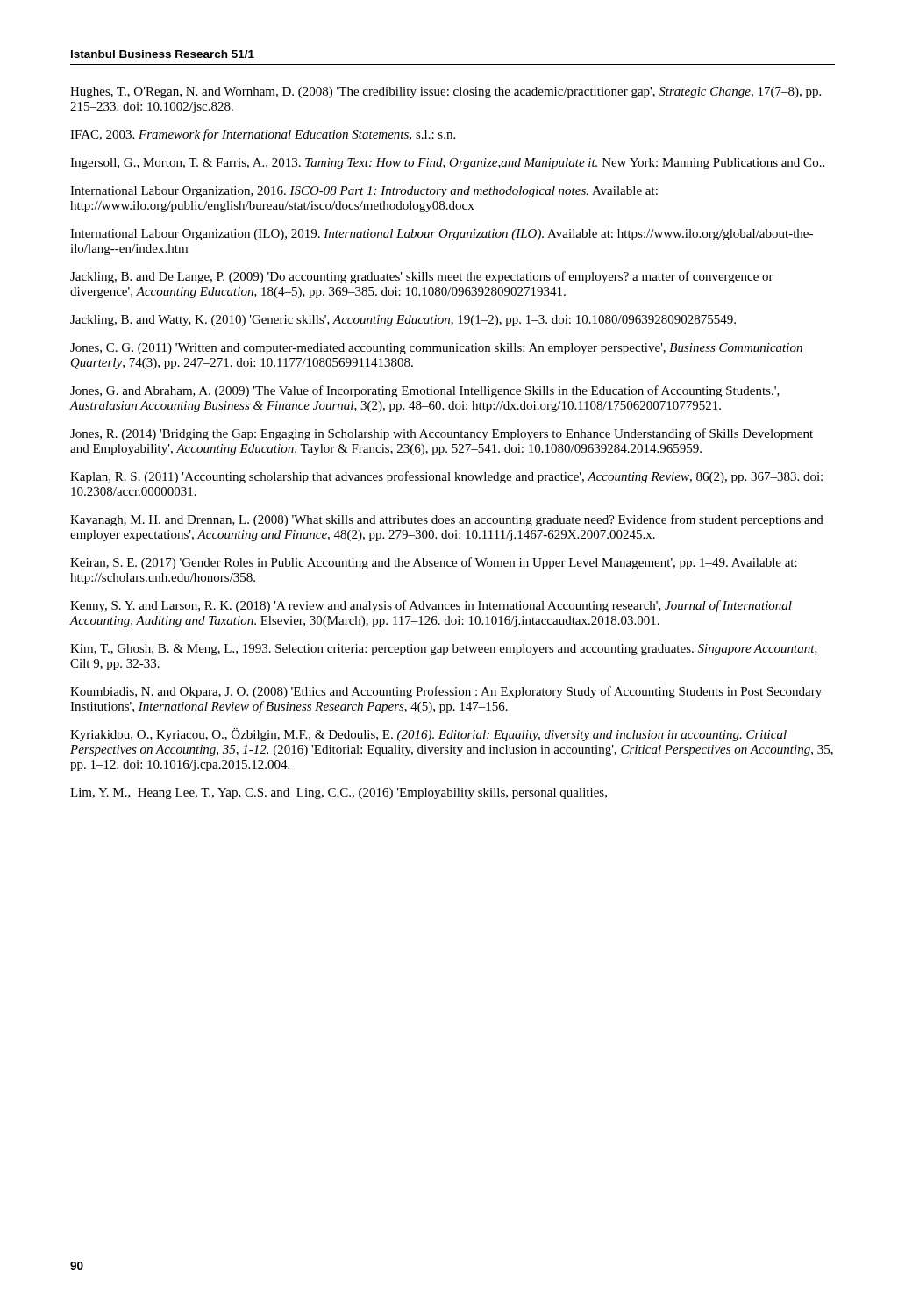Screen dimensions: 1316x905
Task: Select the list item containing "Kim, T., Ghosh, B. & Meng,"
Action: click(452, 656)
